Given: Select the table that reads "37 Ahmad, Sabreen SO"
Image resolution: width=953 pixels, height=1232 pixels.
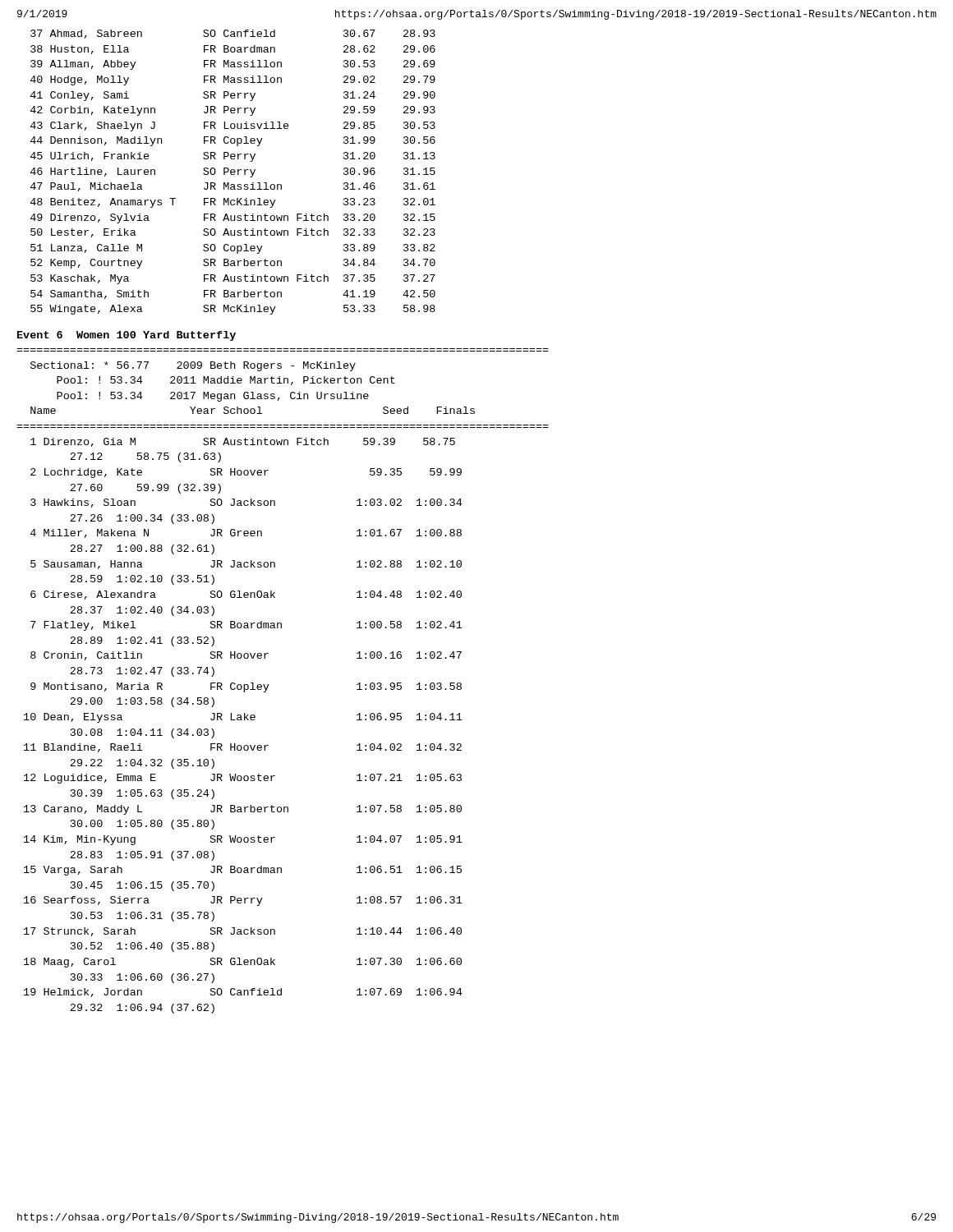Looking at the screenshot, I should pyautogui.click(x=476, y=172).
